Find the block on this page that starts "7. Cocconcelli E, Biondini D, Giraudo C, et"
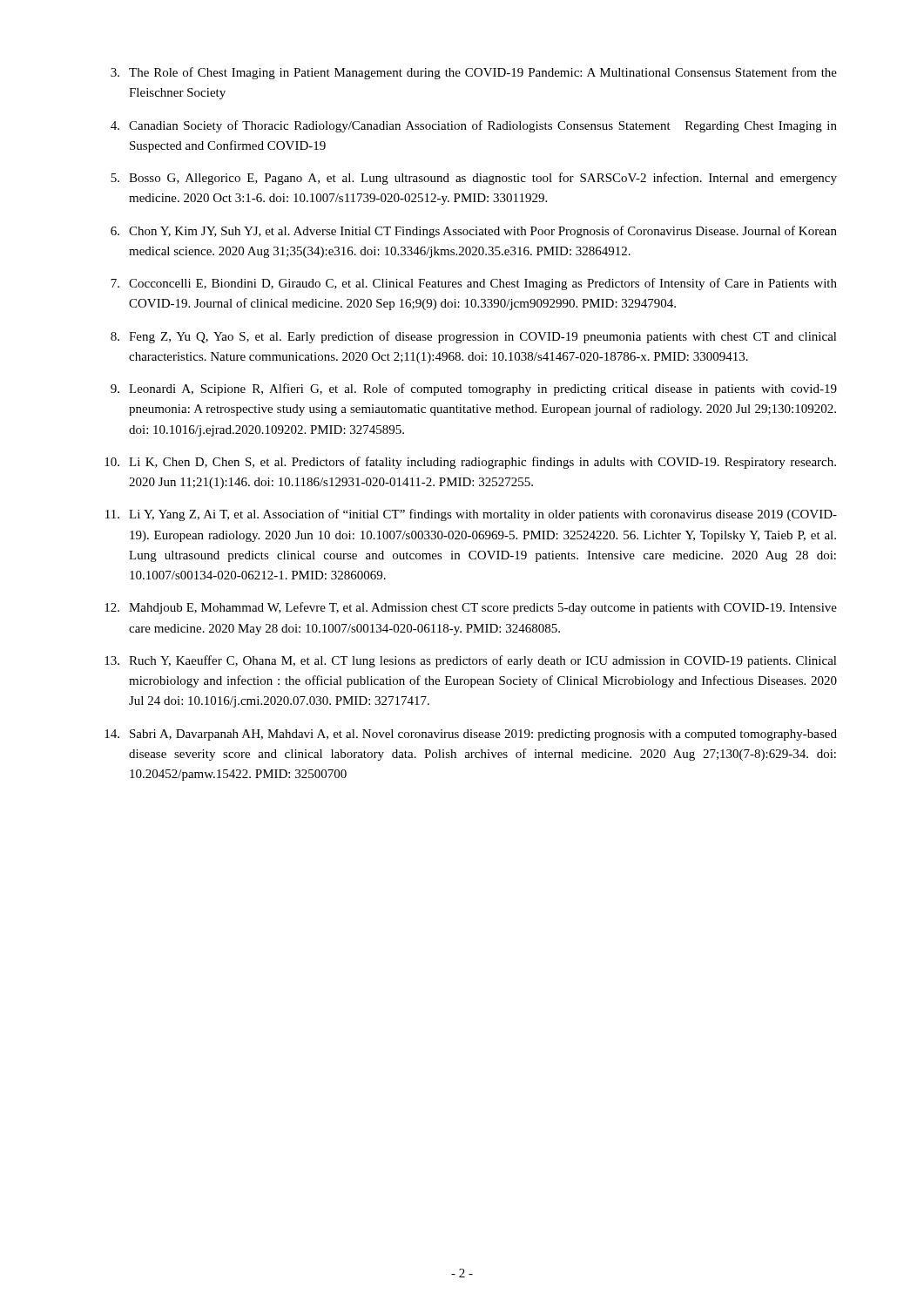Viewport: 924px width, 1307px height. point(462,294)
